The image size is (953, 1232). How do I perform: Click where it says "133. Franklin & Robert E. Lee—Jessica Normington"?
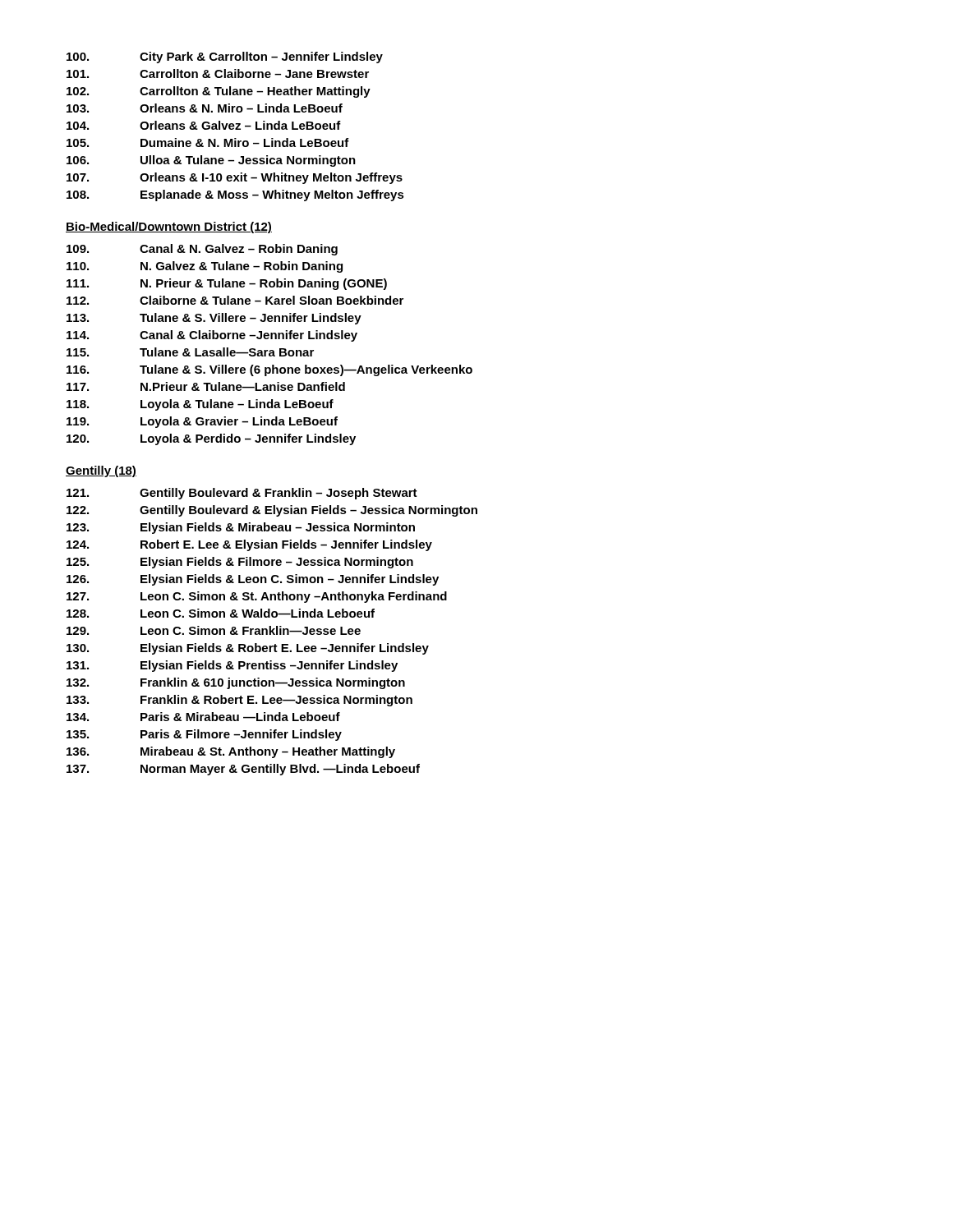[x=239, y=701]
